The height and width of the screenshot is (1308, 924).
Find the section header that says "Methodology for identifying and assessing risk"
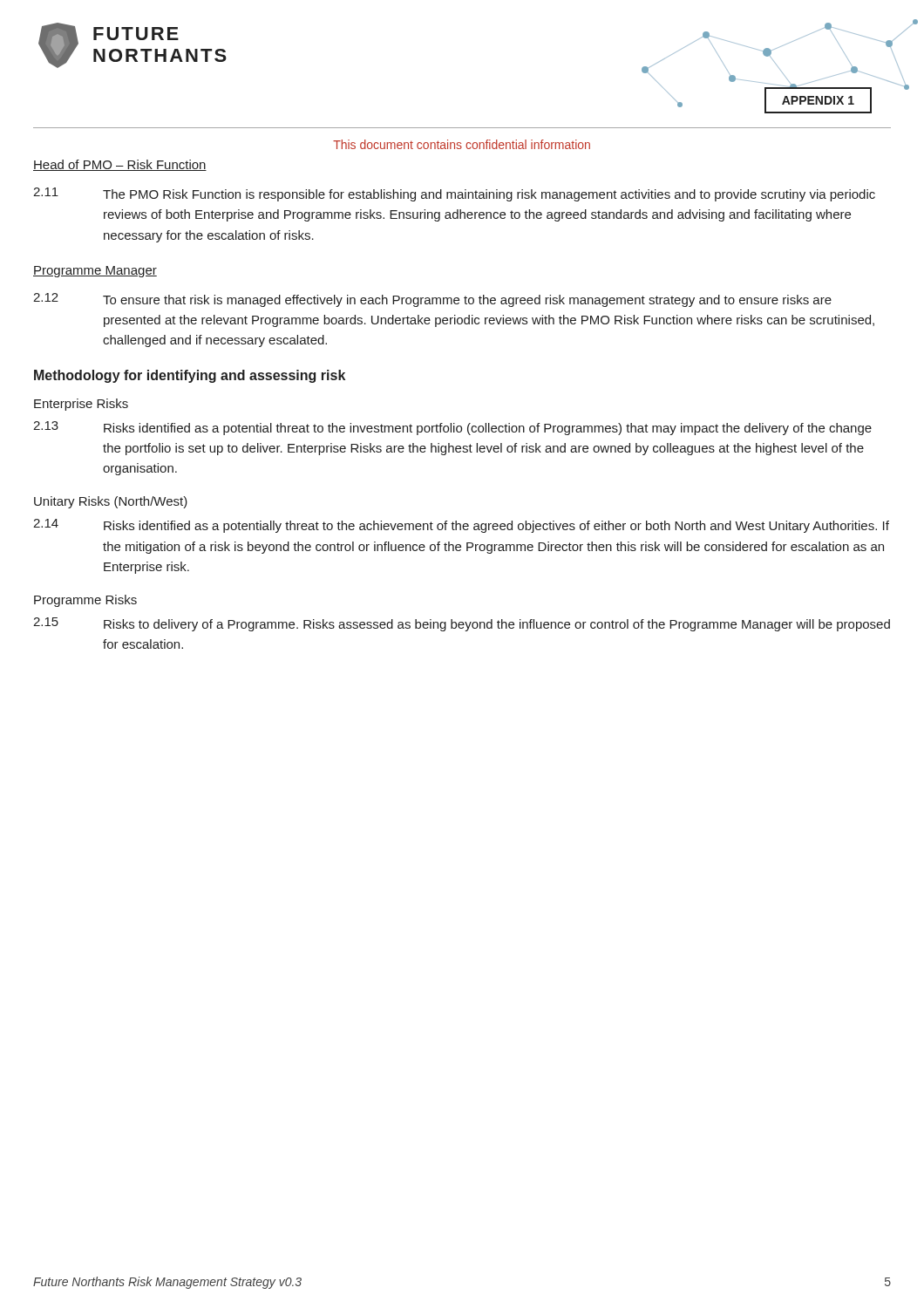(x=189, y=375)
